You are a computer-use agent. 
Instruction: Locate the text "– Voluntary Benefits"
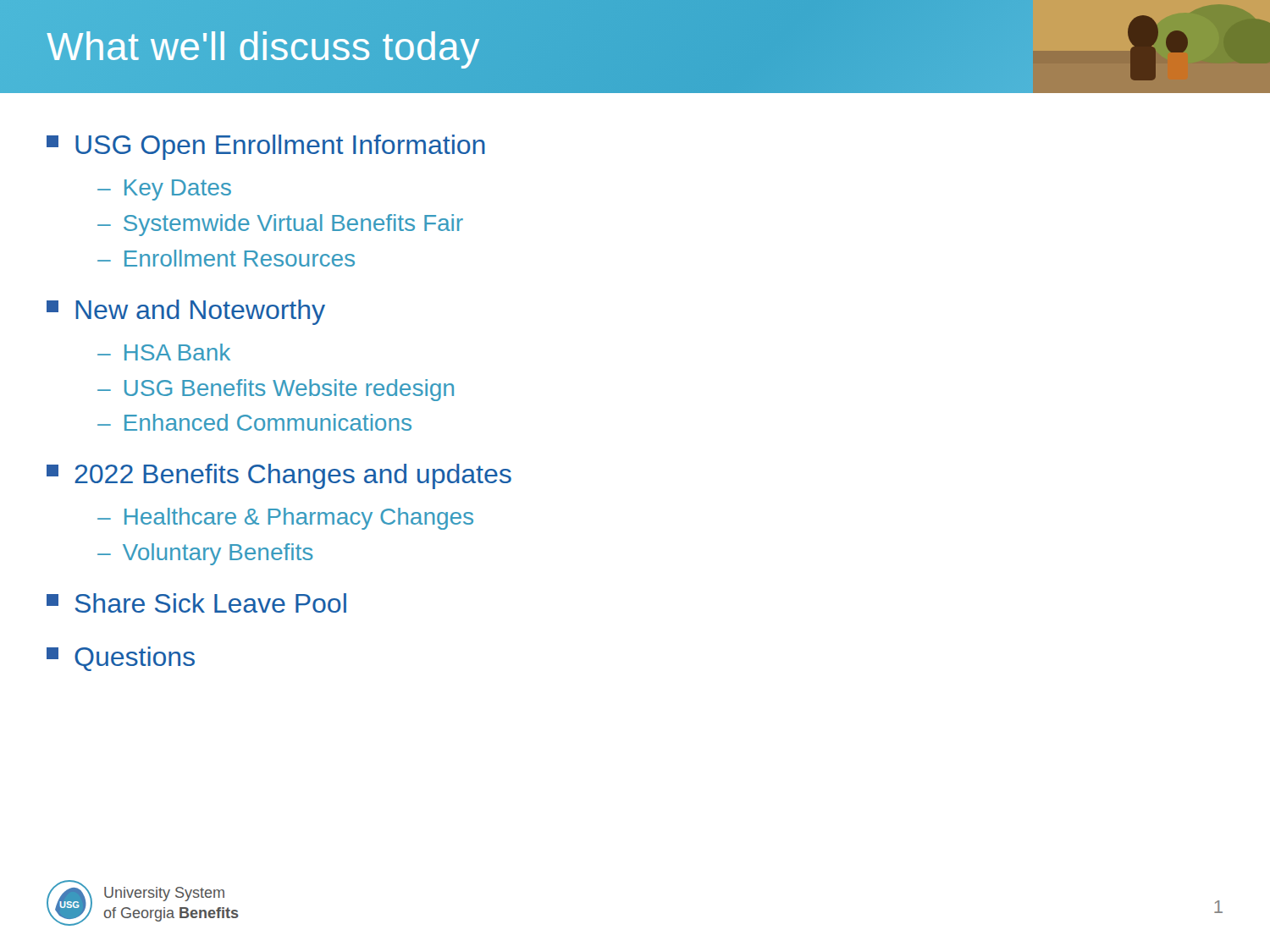[x=205, y=553]
